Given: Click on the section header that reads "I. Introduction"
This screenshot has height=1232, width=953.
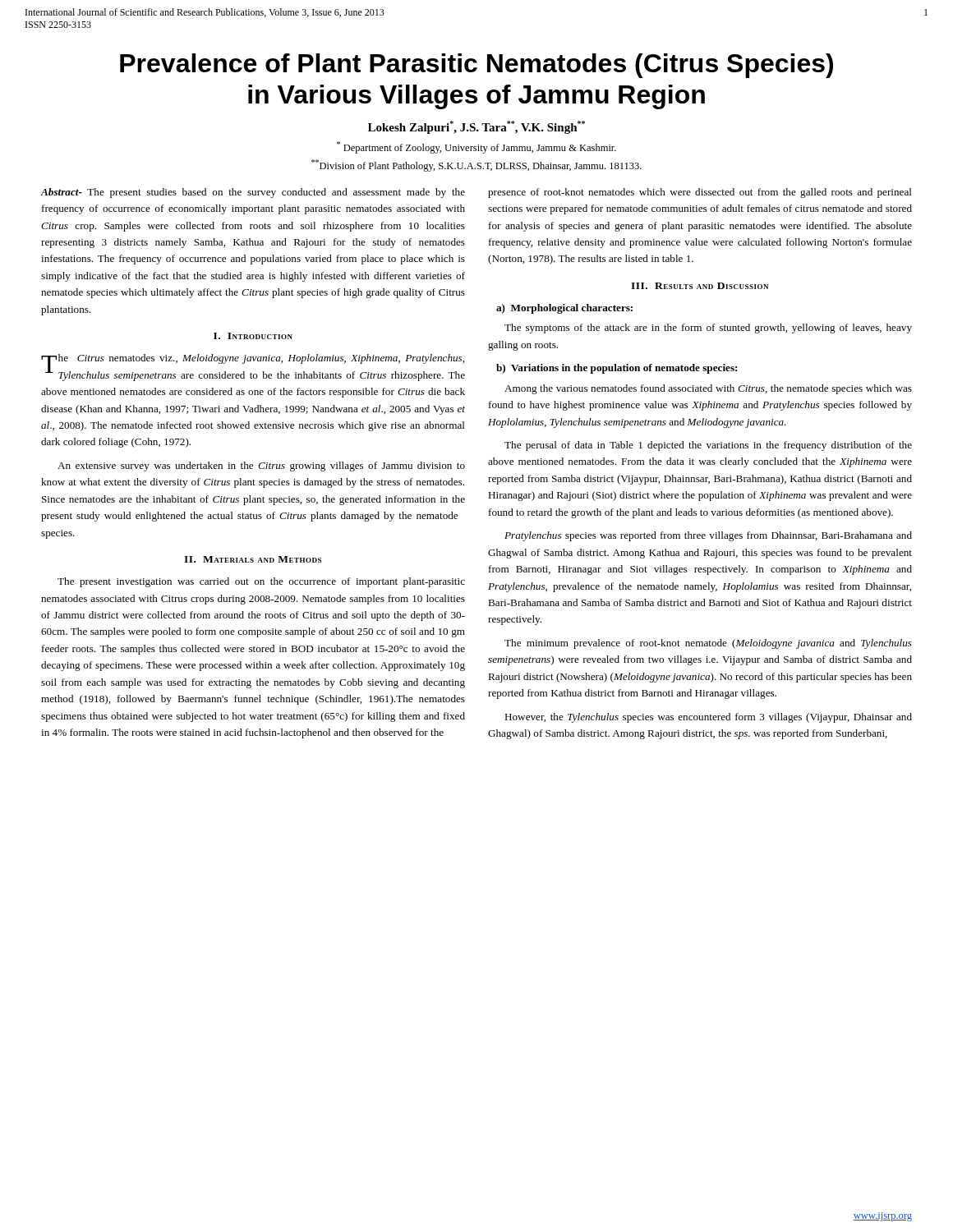Looking at the screenshot, I should tap(253, 336).
